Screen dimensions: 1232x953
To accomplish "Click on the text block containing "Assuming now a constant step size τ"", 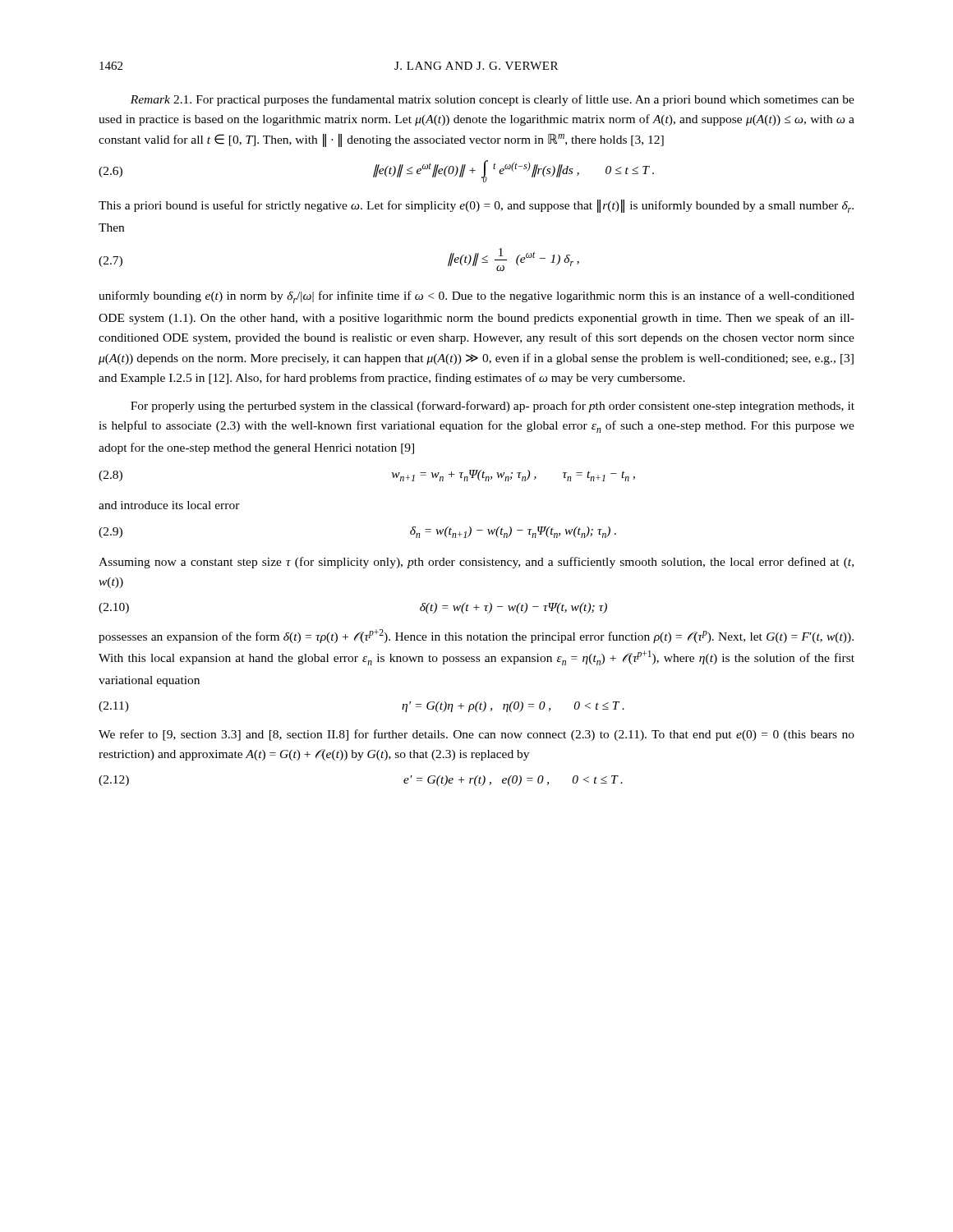I will (x=476, y=572).
